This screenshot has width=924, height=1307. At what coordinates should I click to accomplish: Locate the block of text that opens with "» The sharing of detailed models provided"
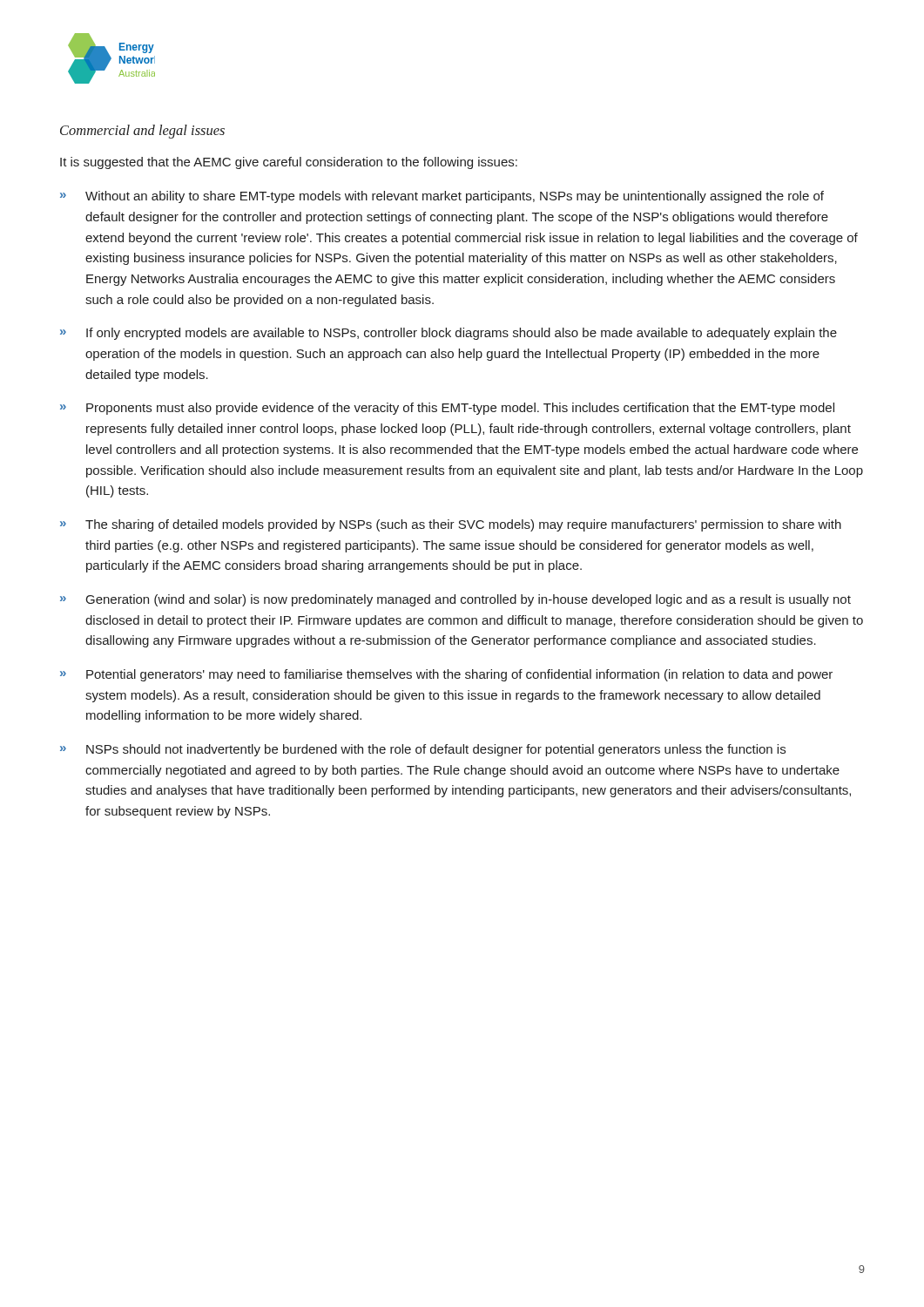[462, 545]
